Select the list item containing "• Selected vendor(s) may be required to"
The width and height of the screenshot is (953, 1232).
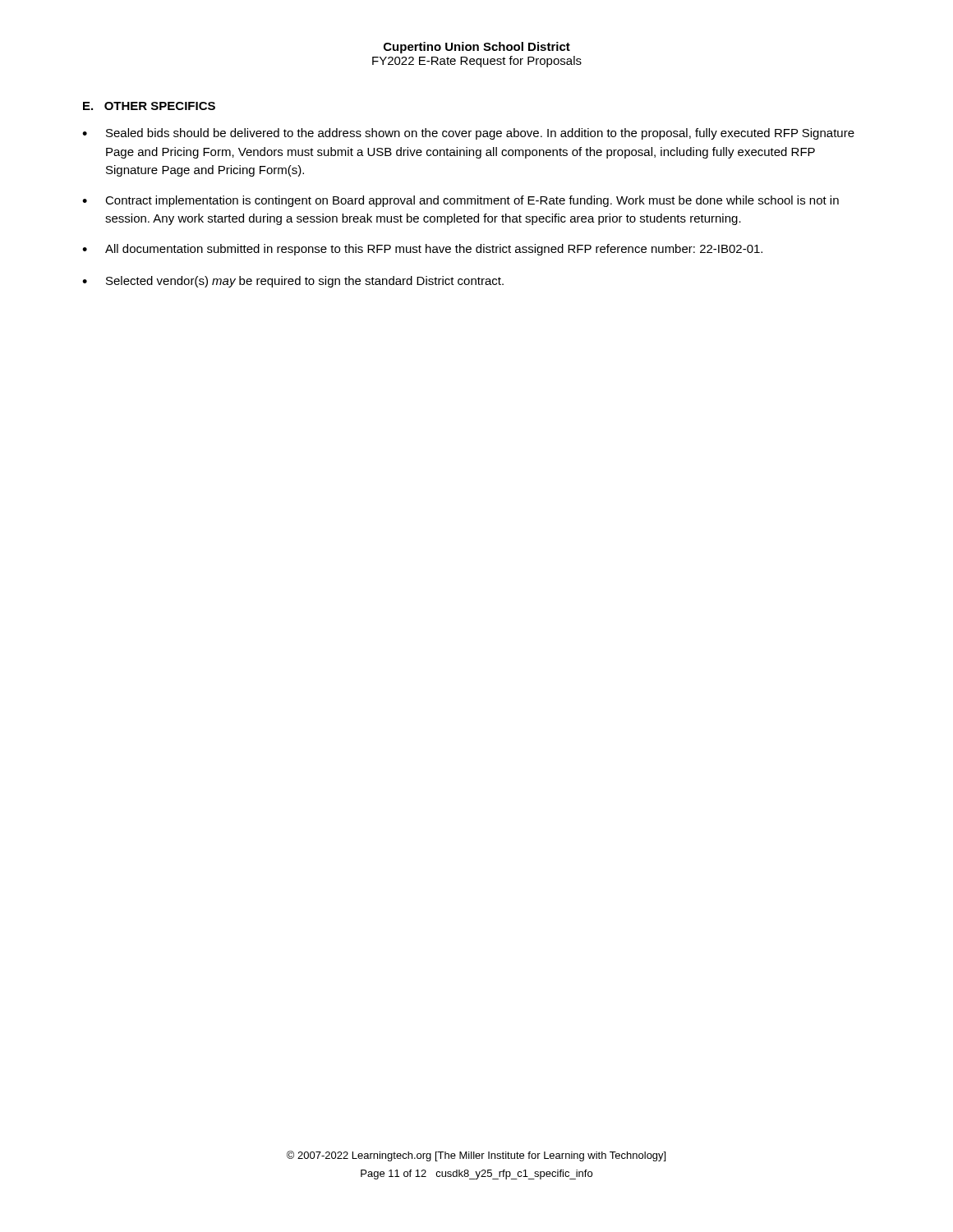[476, 282]
